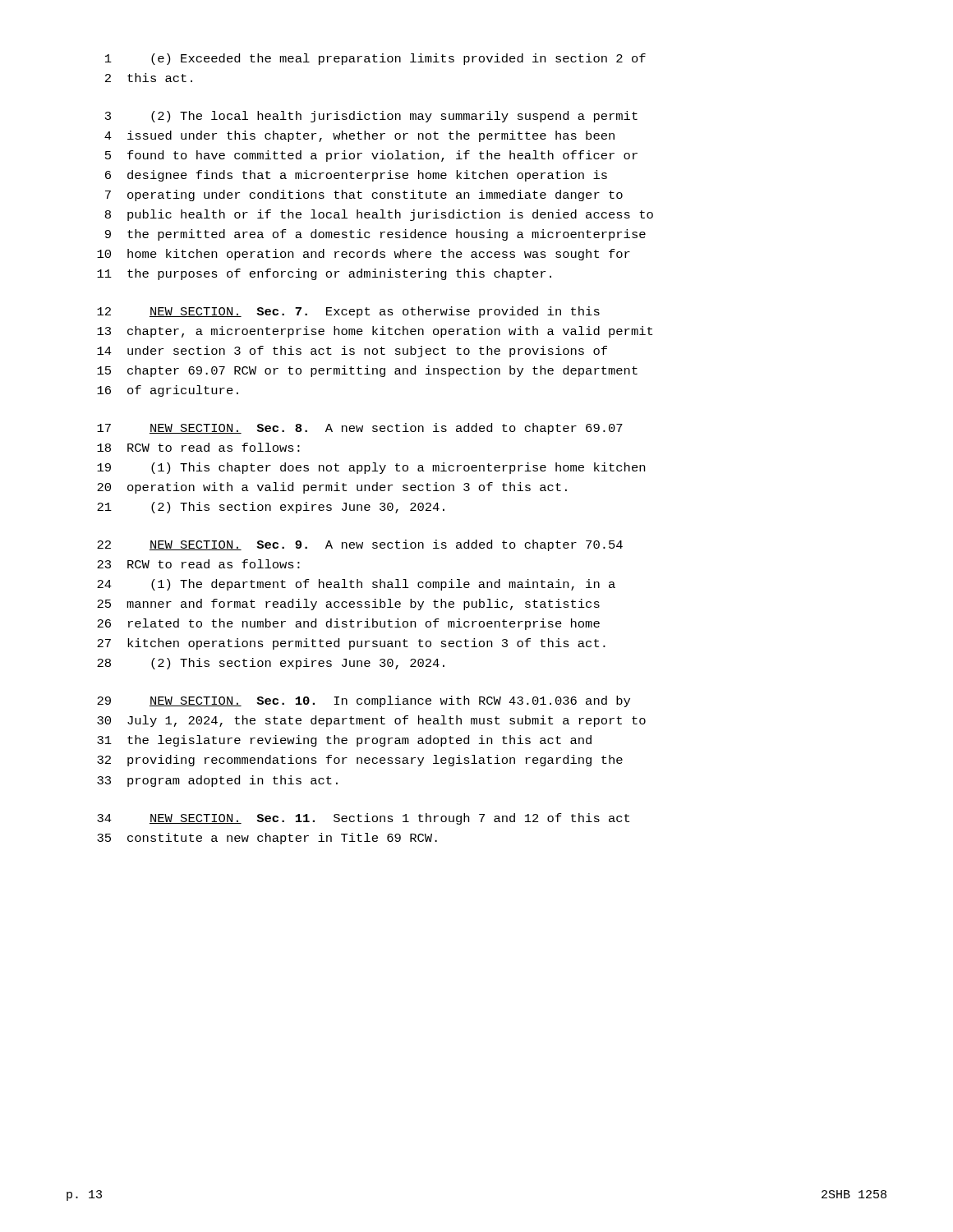The height and width of the screenshot is (1232, 953).
Task: Click the passage that begins "17 NEW SECTION. Sec. 8. A"
Action: click(x=476, y=468)
